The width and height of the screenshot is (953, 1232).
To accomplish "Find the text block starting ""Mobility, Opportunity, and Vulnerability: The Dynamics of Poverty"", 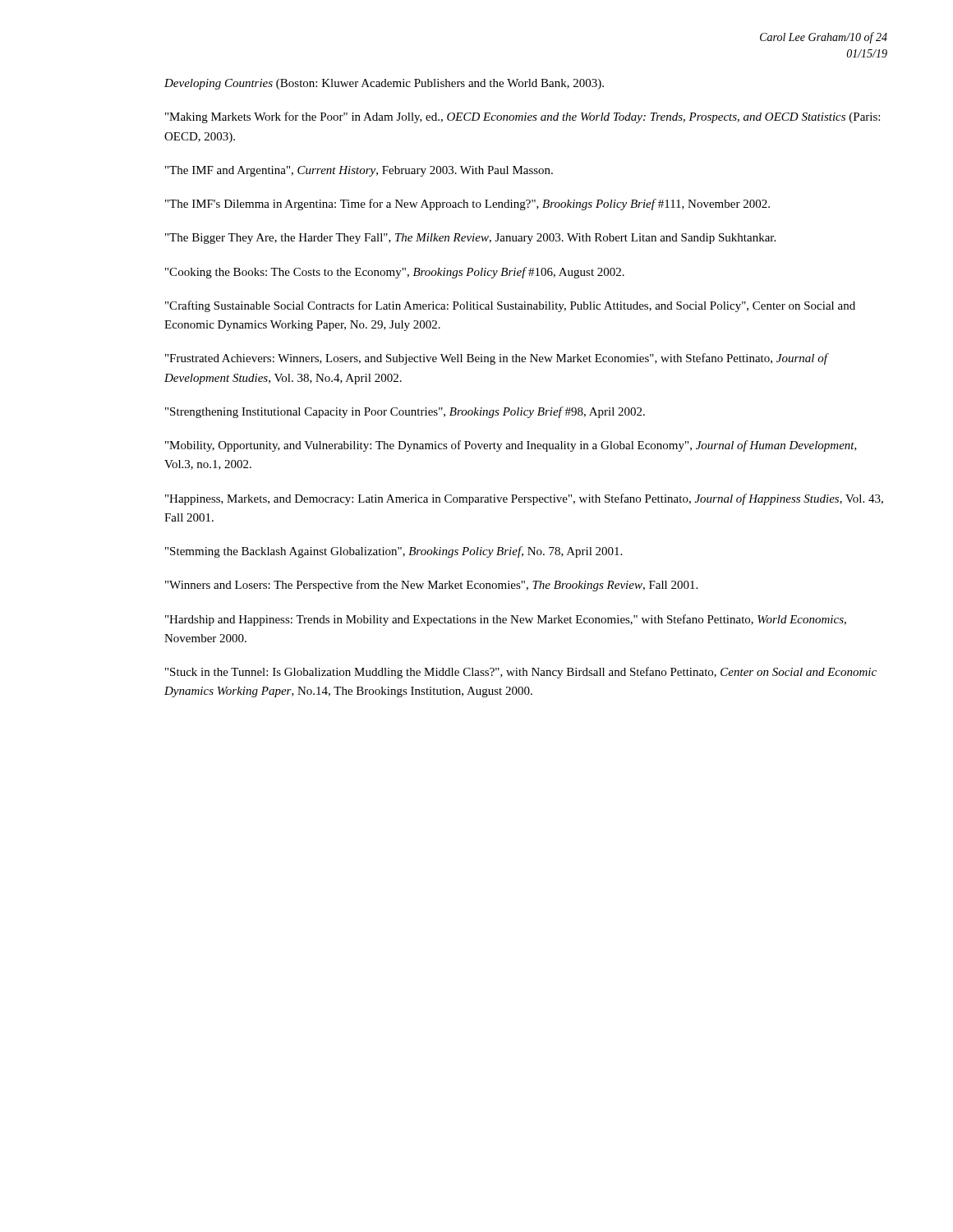I will (511, 455).
